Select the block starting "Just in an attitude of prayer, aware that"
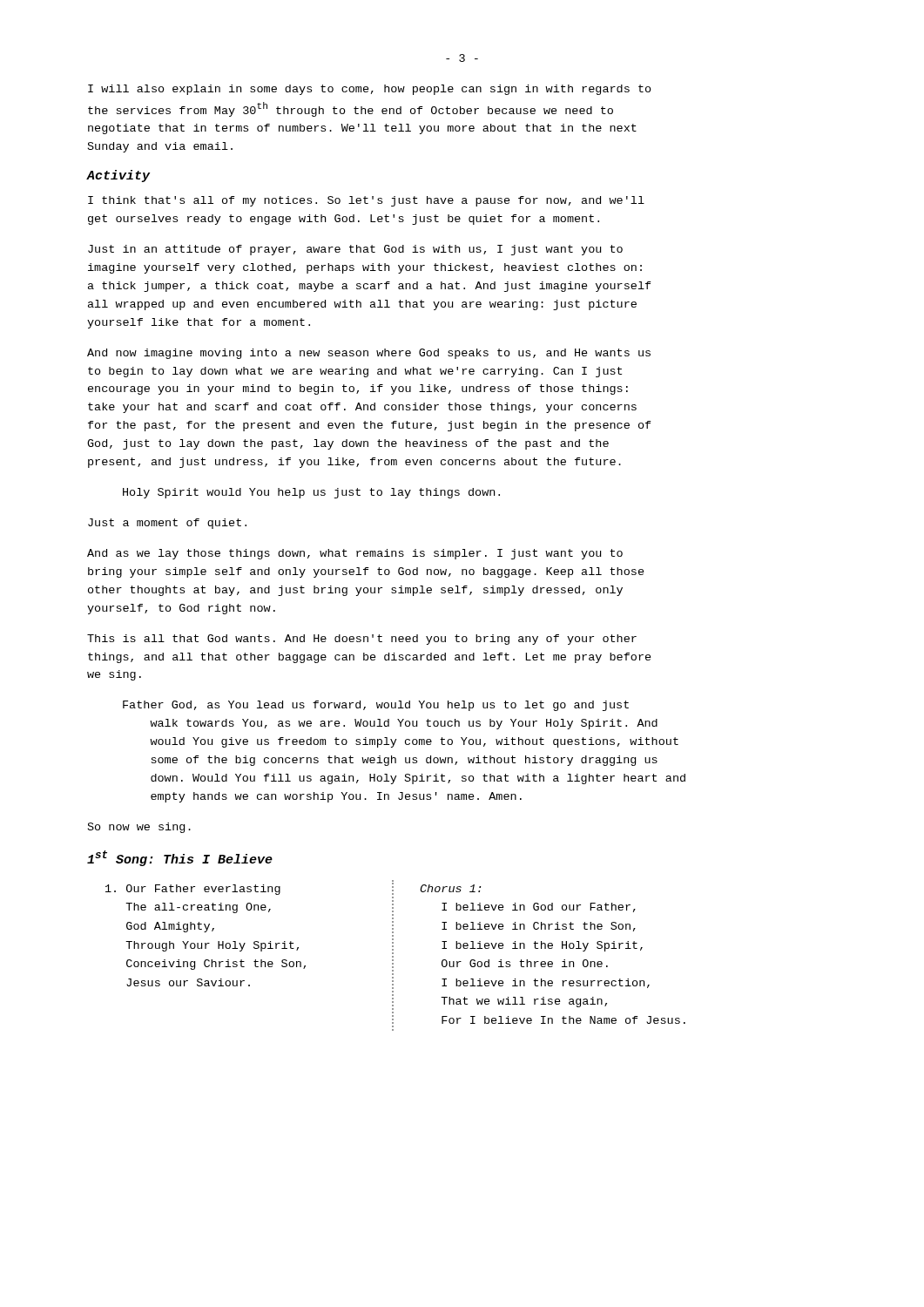 (369, 286)
